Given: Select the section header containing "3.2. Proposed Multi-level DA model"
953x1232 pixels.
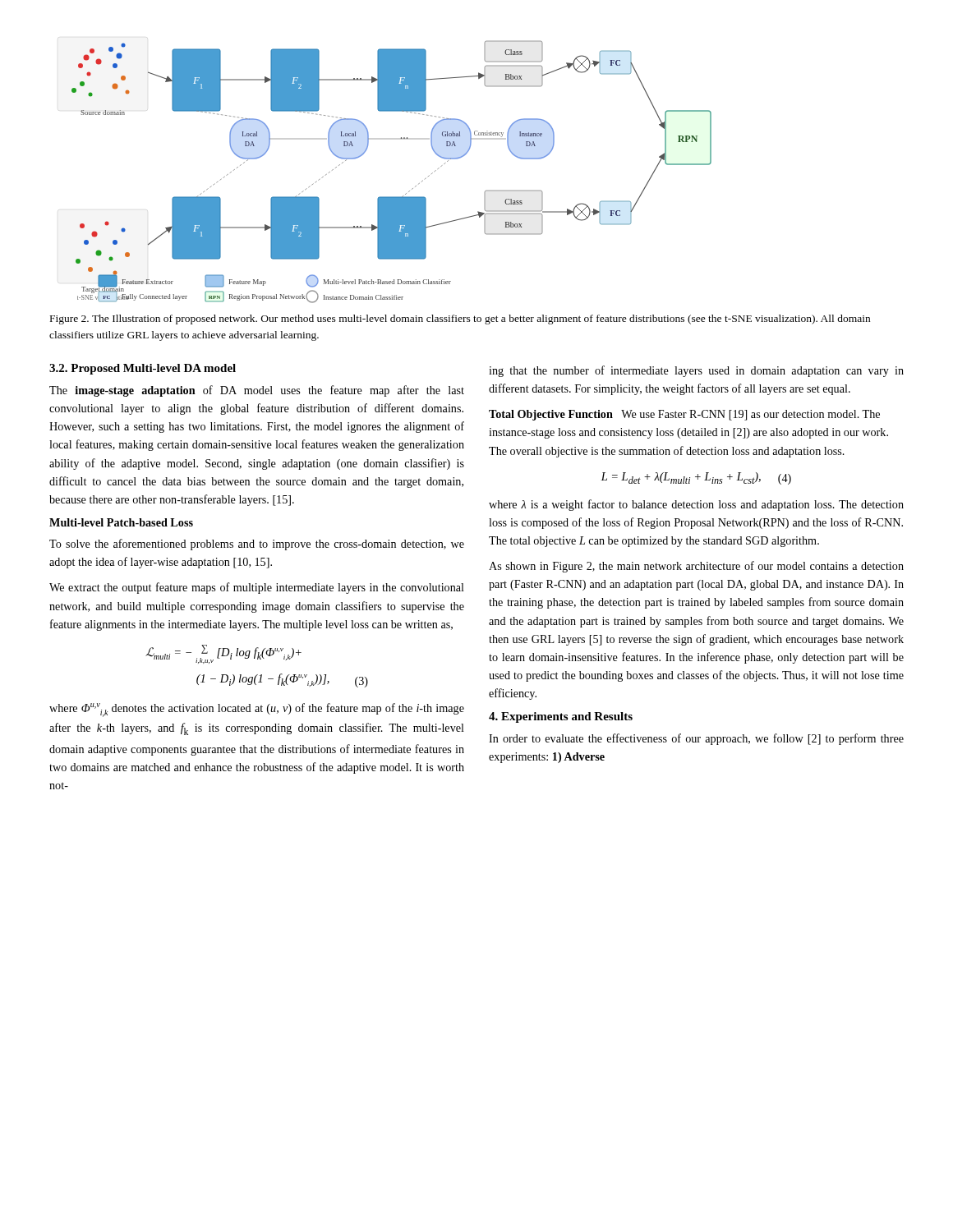Looking at the screenshot, I should click(x=143, y=368).
